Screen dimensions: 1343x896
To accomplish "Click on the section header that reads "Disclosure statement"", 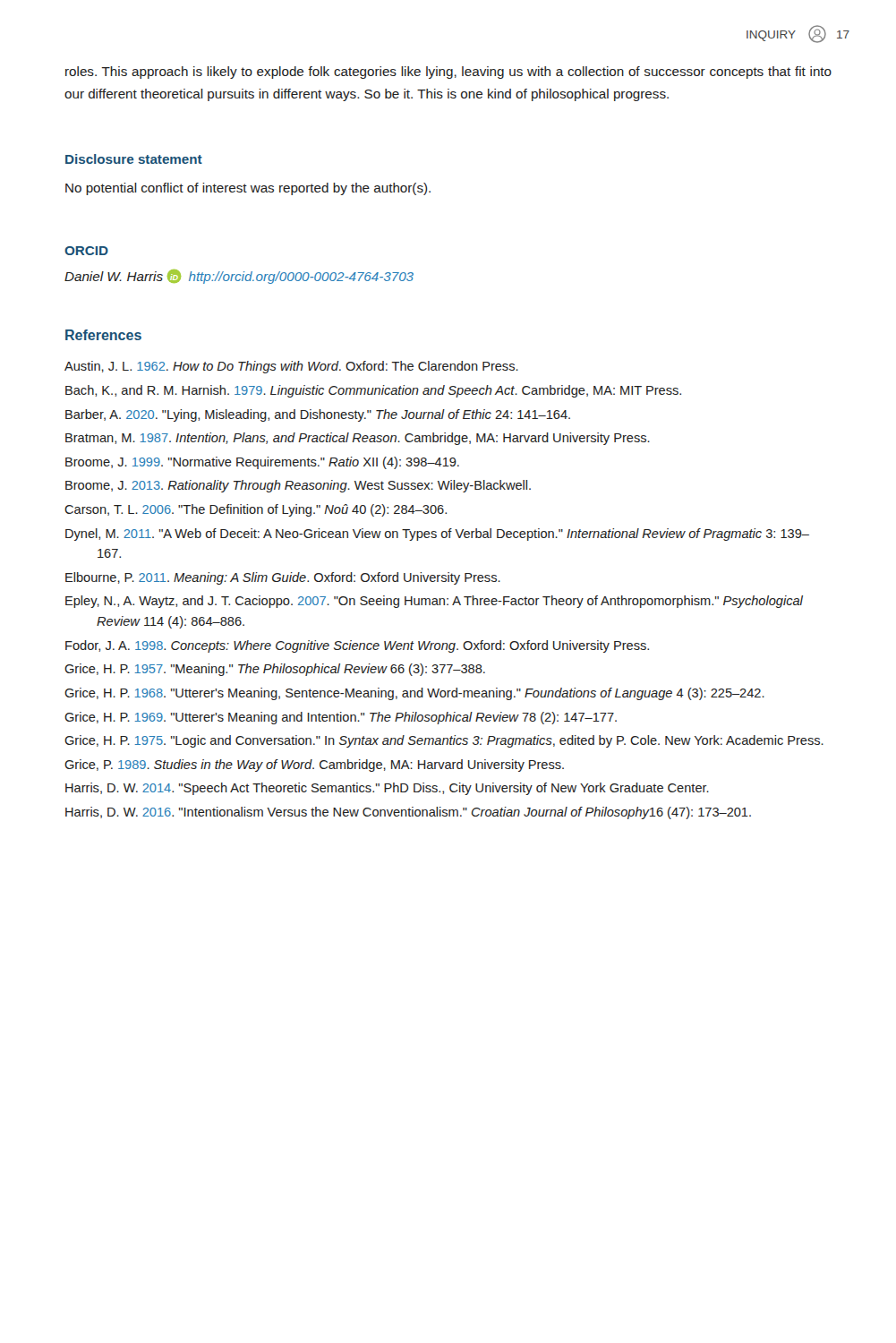I will (x=133, y=159).
